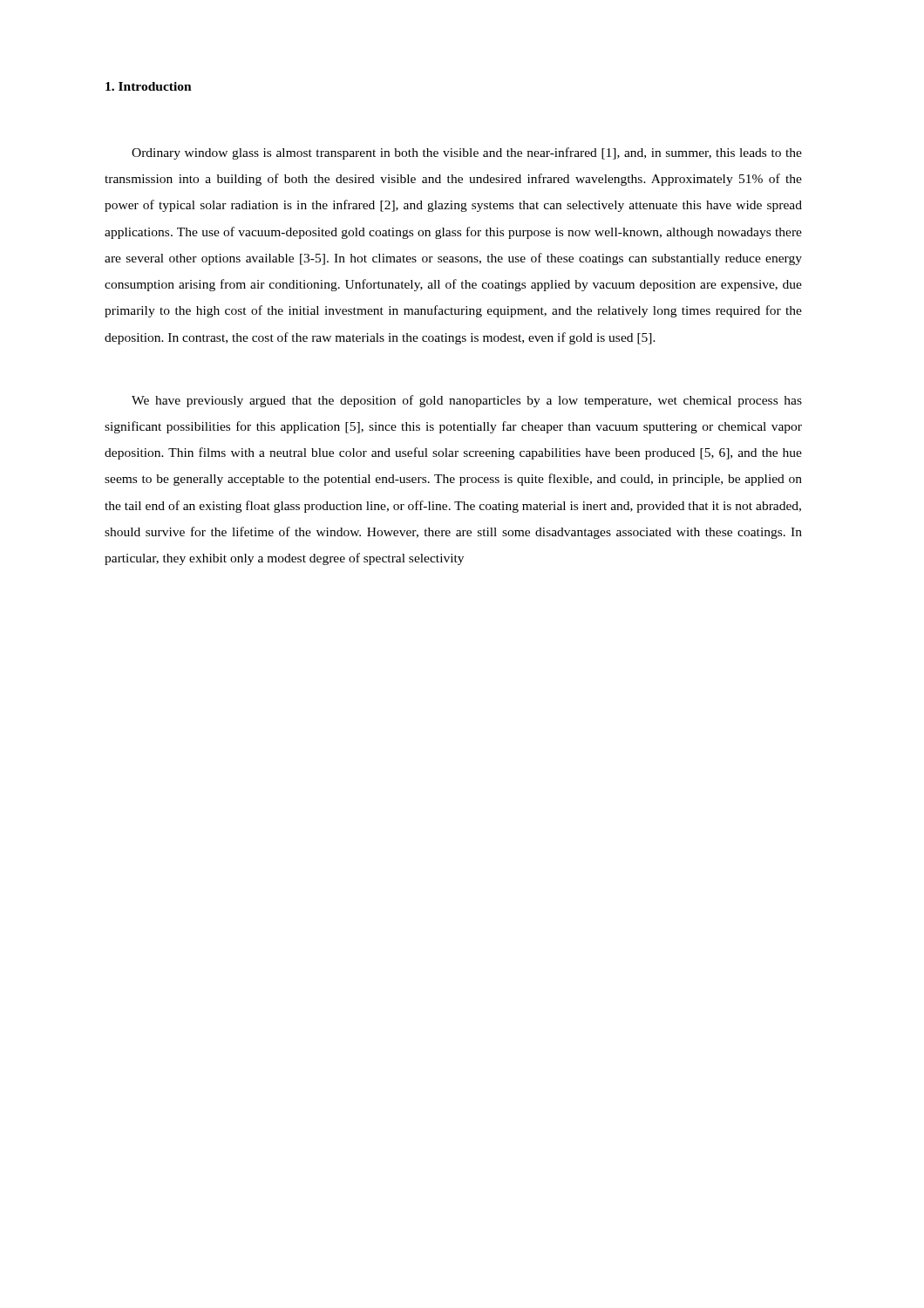Find the text block containing "Ordinary window glass is almost transparent in"
This screenshot has height=1308, width=924.
click(x=453, y=244)
